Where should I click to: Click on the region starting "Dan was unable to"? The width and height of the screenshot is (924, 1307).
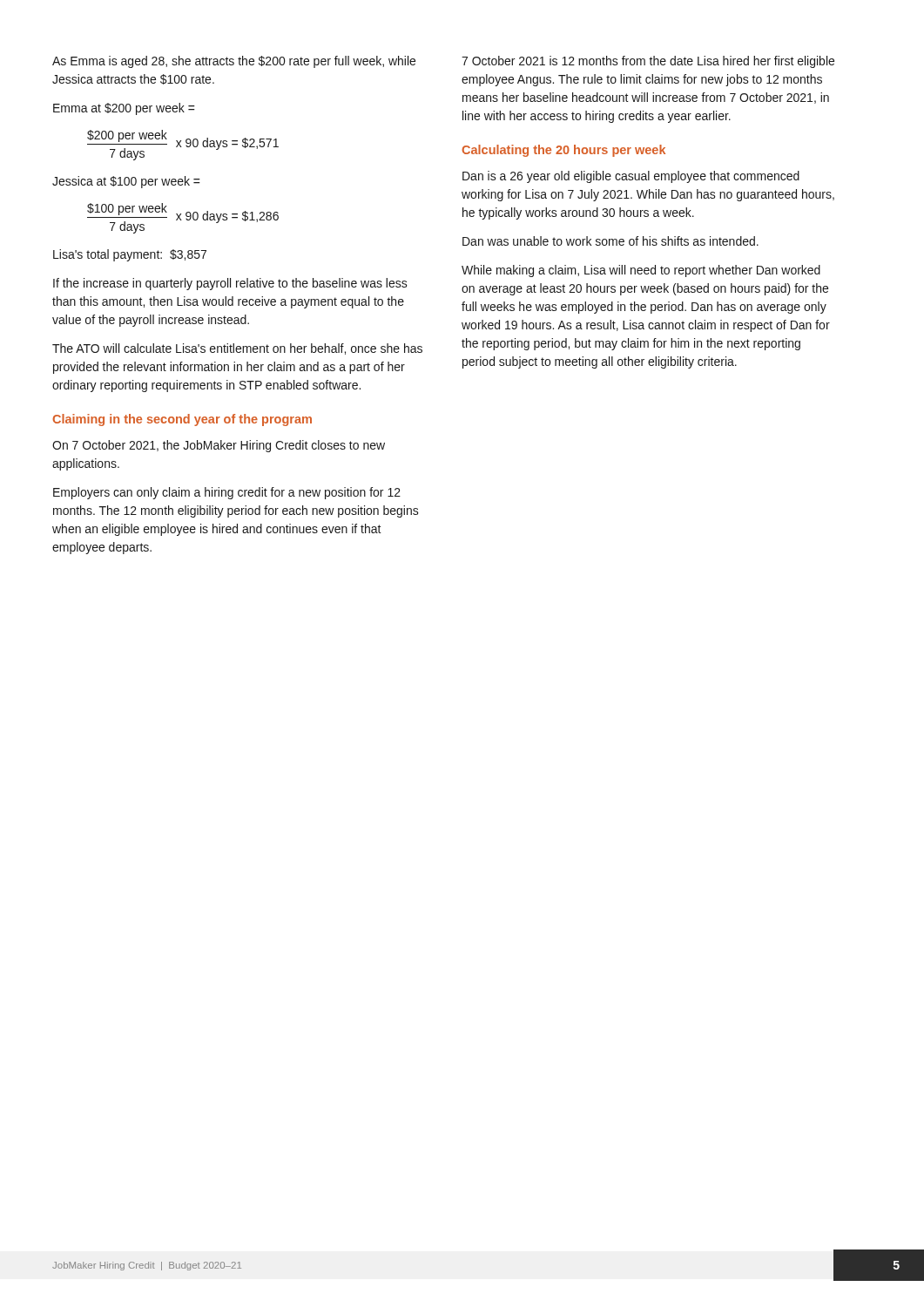click(x=649, y=242)
